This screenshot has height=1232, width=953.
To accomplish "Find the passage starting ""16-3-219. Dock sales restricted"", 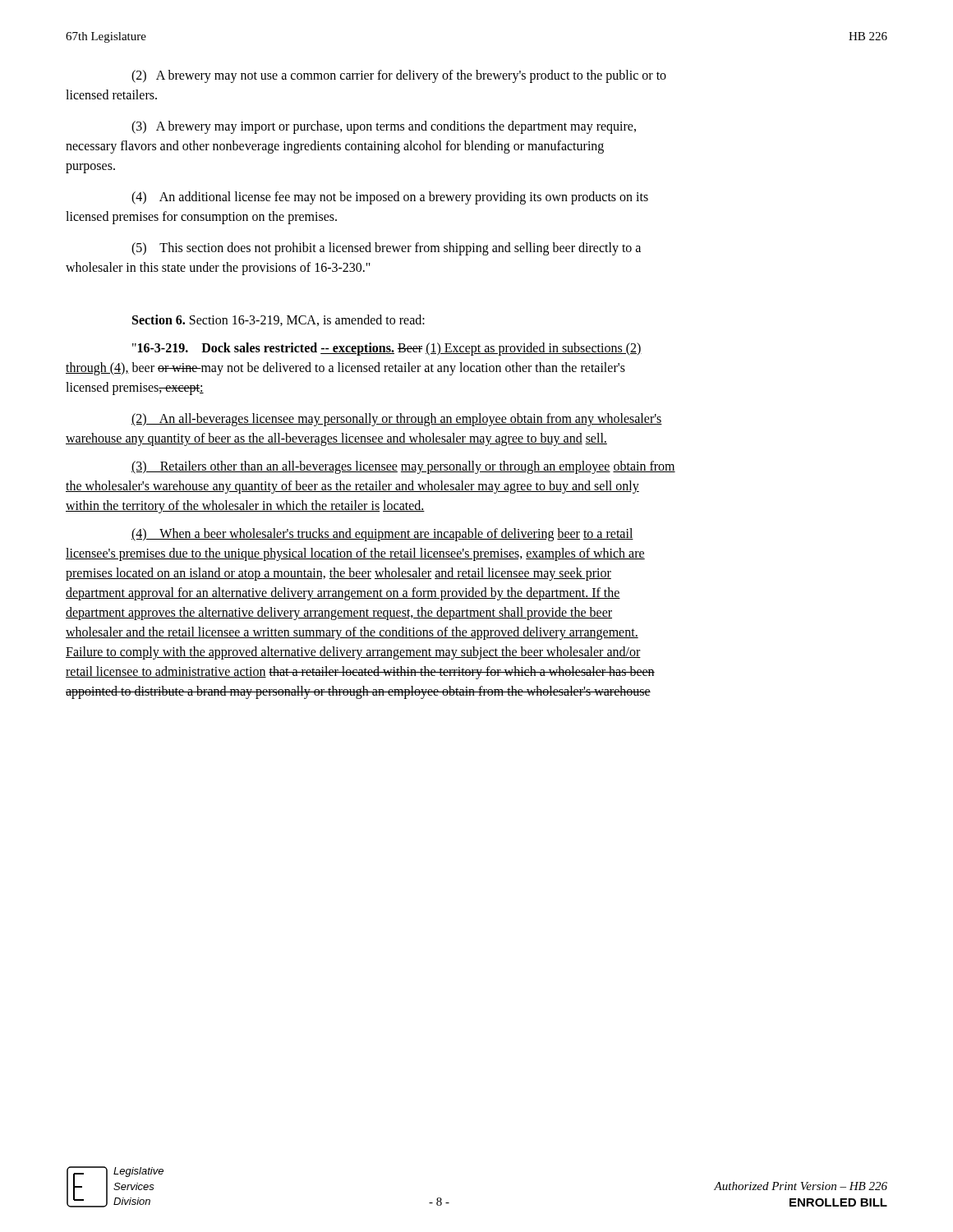I will click(476, 368).
